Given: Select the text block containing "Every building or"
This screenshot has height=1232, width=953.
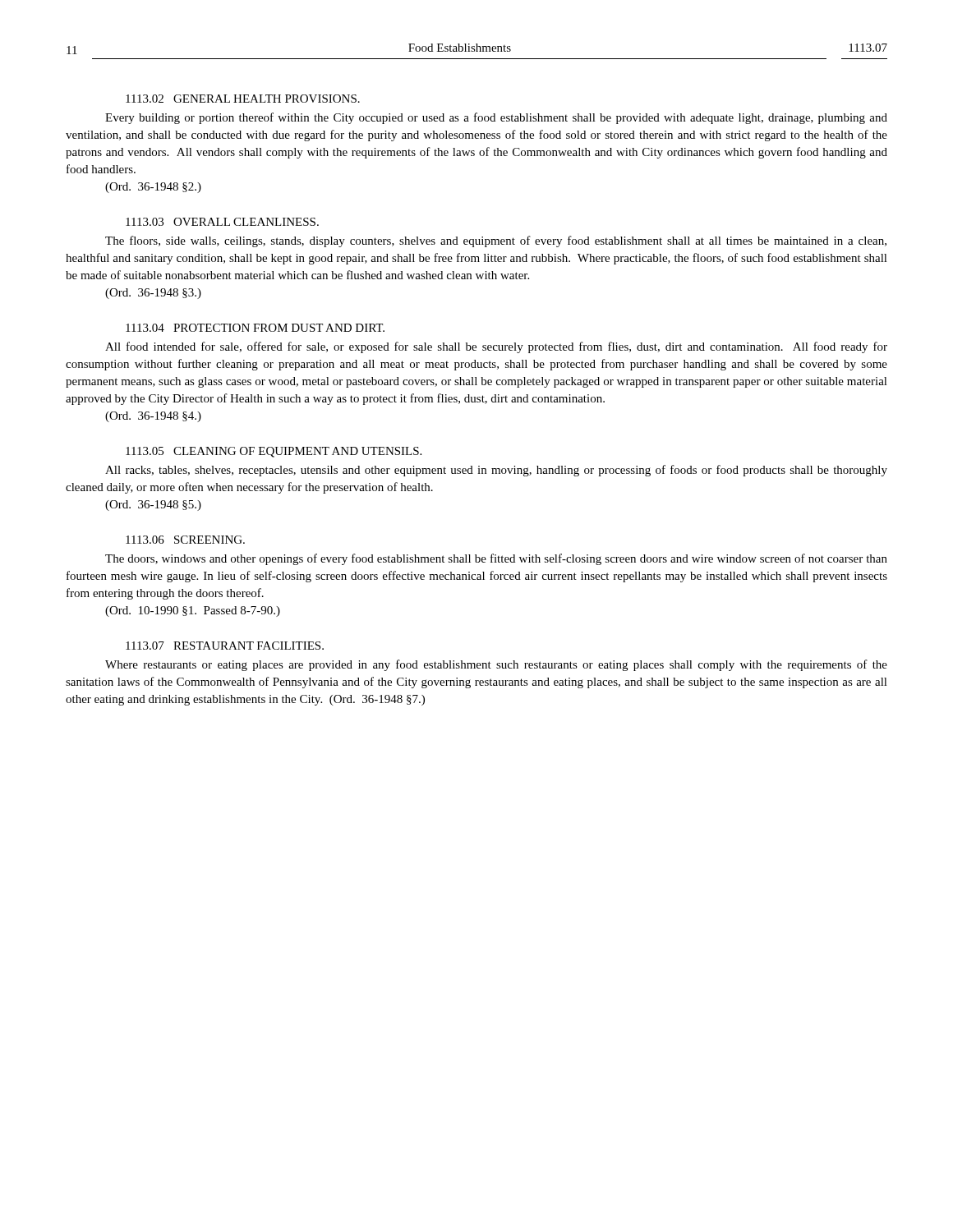Looking at the screenshot, I should click(x=476, y=152).
